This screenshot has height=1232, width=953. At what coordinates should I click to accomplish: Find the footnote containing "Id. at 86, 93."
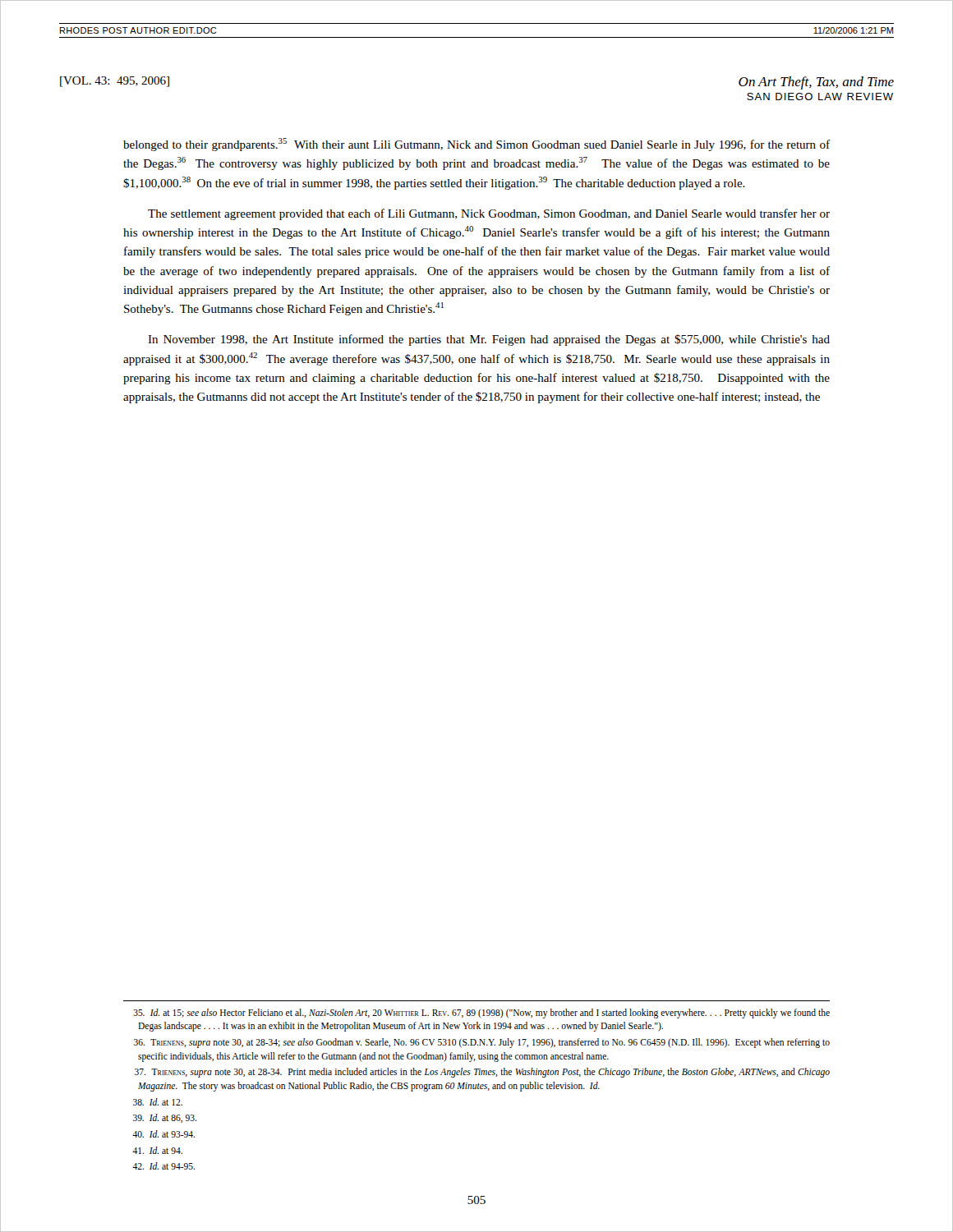click(x=165, y=1118)
